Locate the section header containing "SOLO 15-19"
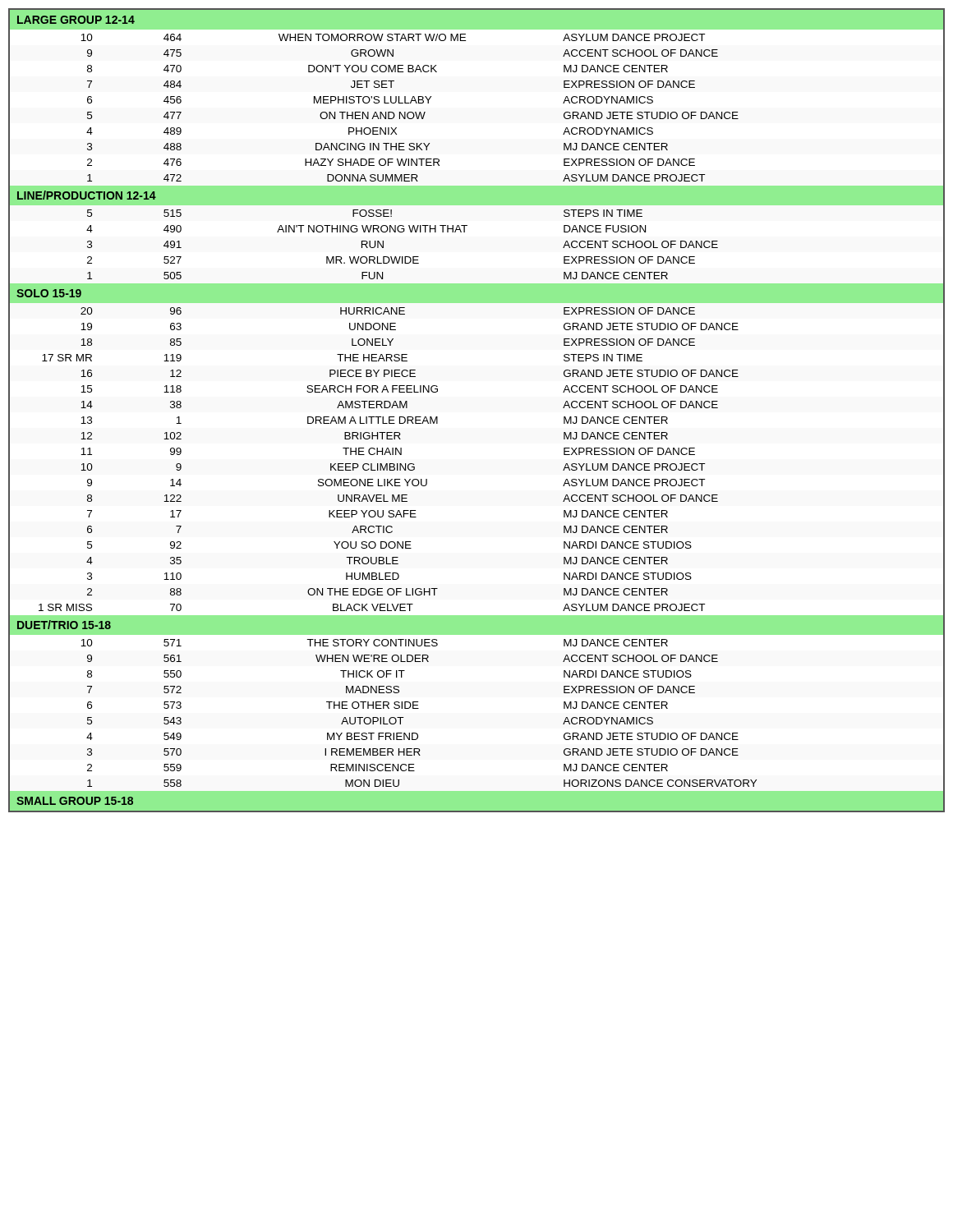953x1232 pixels. (49, 293)
